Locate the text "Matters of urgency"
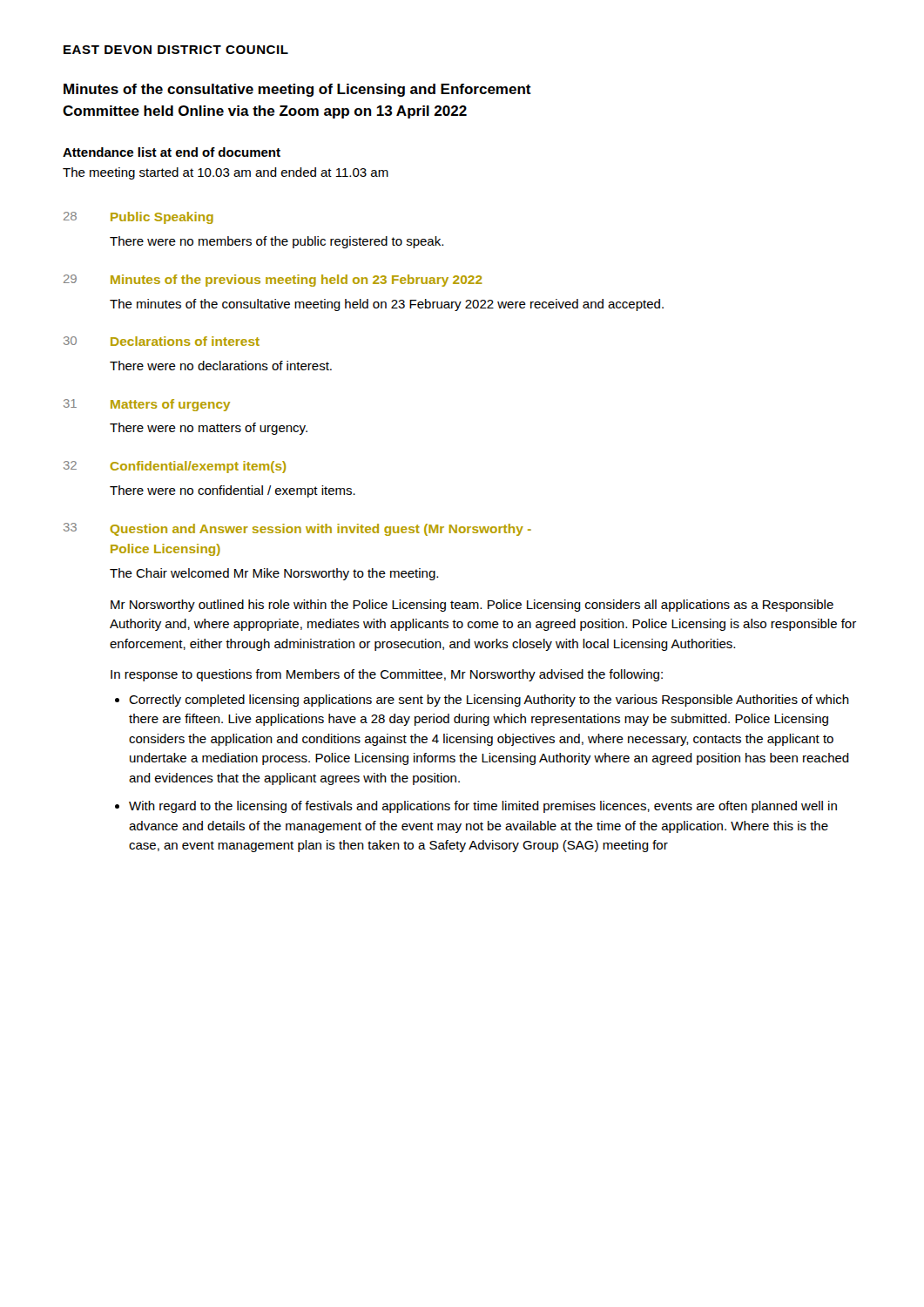The width and height of the screenshot is (924, 1307). coord(170,403)
